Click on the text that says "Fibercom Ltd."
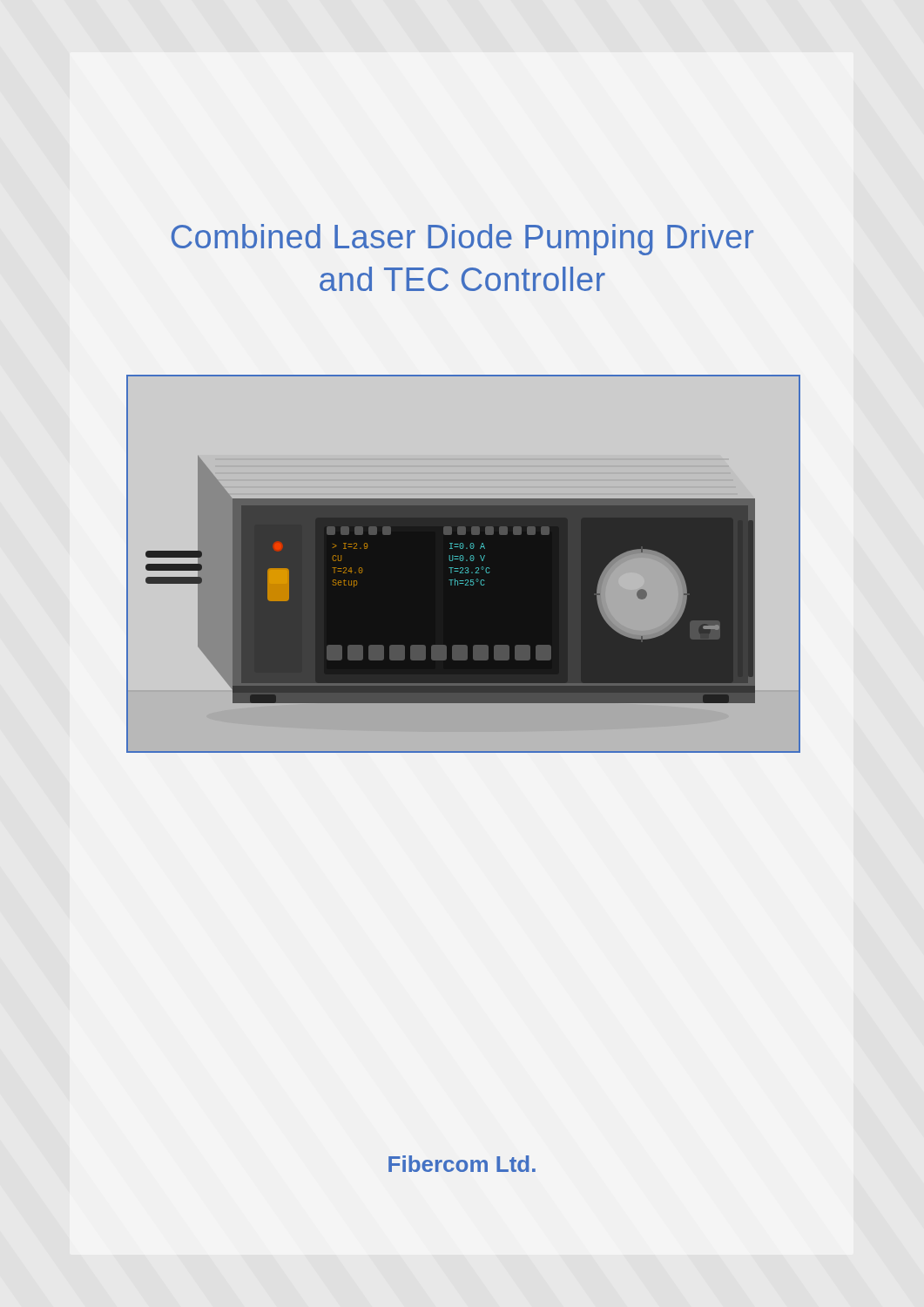The image size is (924, 1307). pyautogui.click(x=462, y=1164)
